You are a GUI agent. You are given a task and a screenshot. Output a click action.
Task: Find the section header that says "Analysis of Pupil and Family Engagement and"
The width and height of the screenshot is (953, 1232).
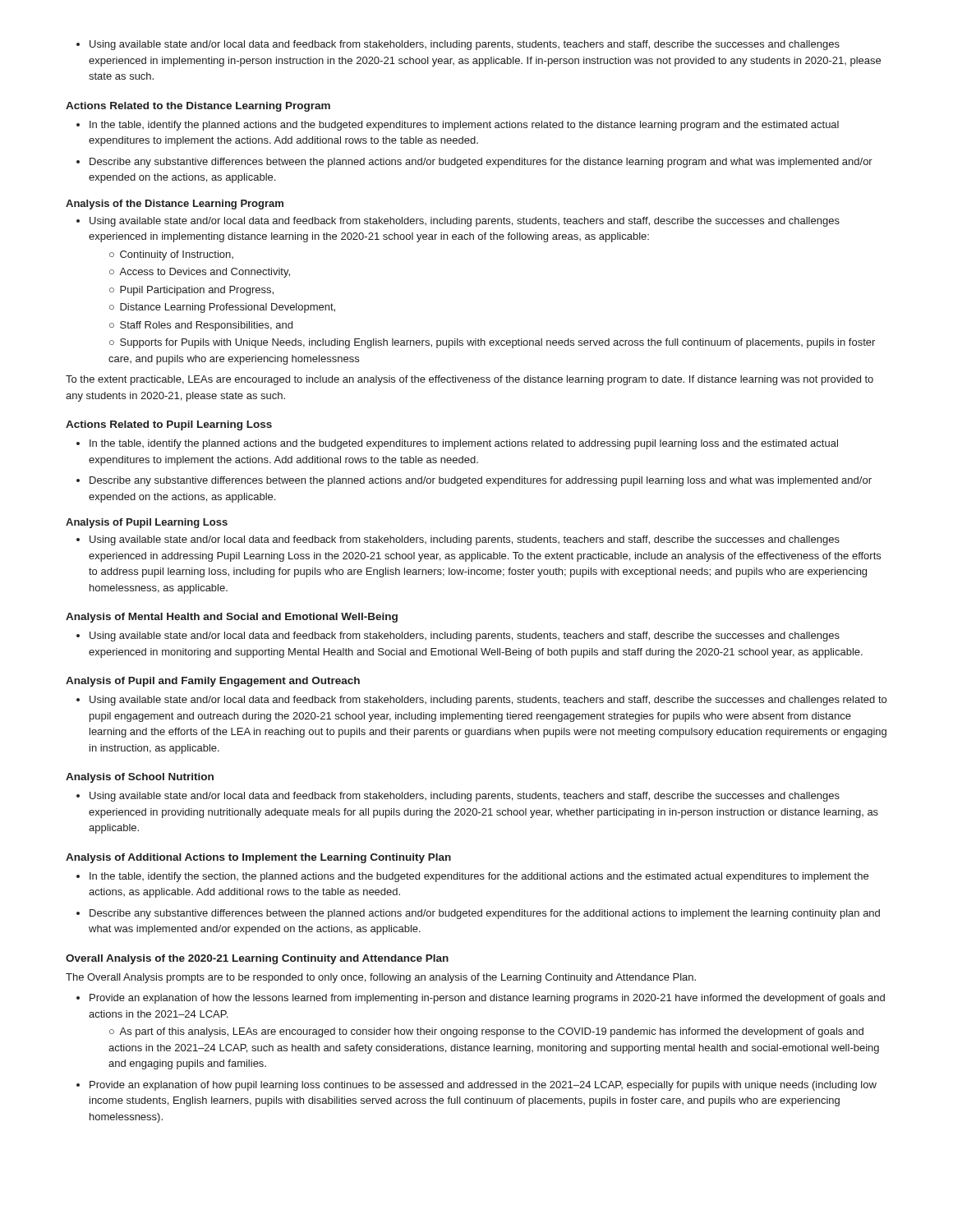coord(213,680)
